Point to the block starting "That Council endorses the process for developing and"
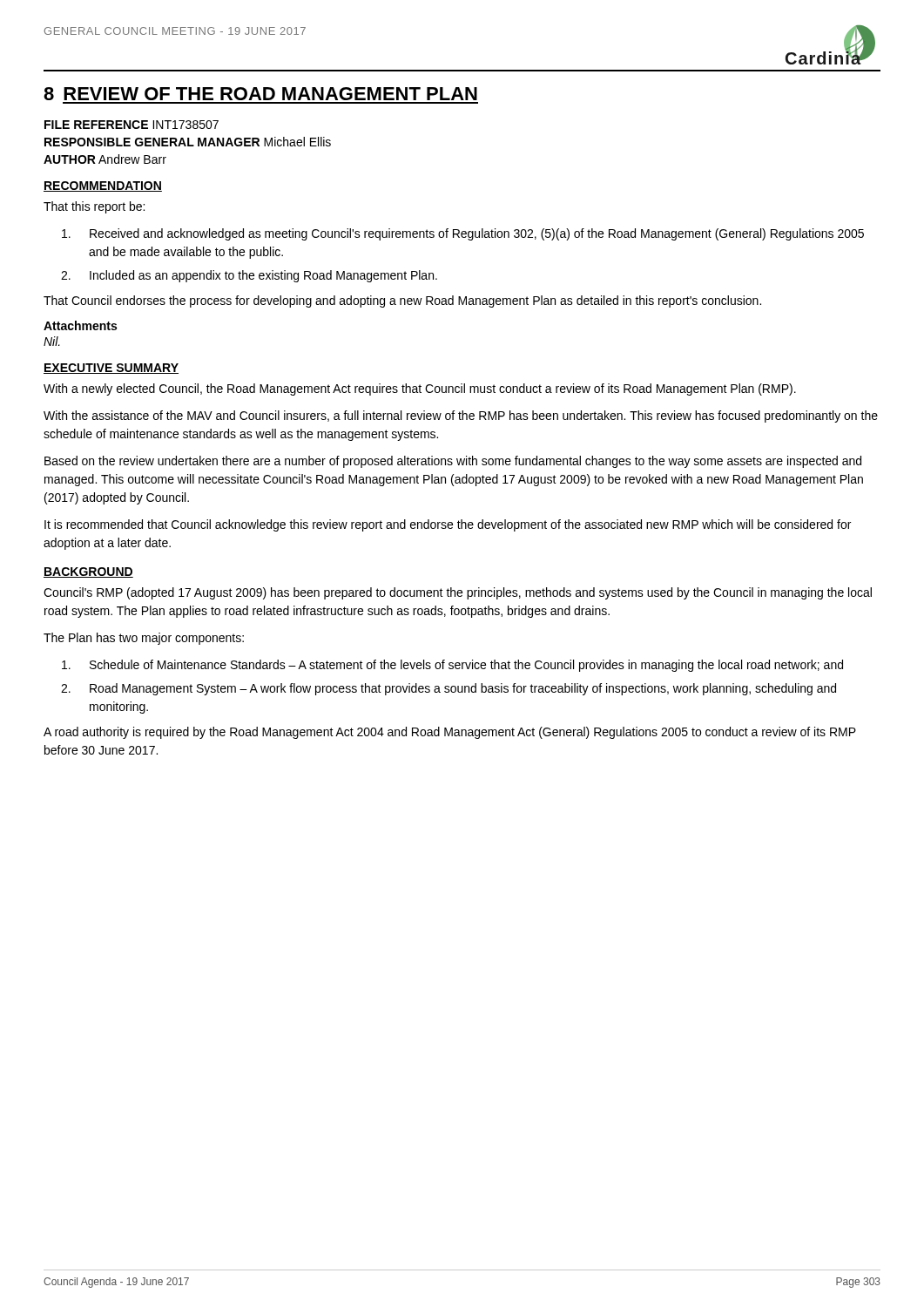 pos(403,301)
